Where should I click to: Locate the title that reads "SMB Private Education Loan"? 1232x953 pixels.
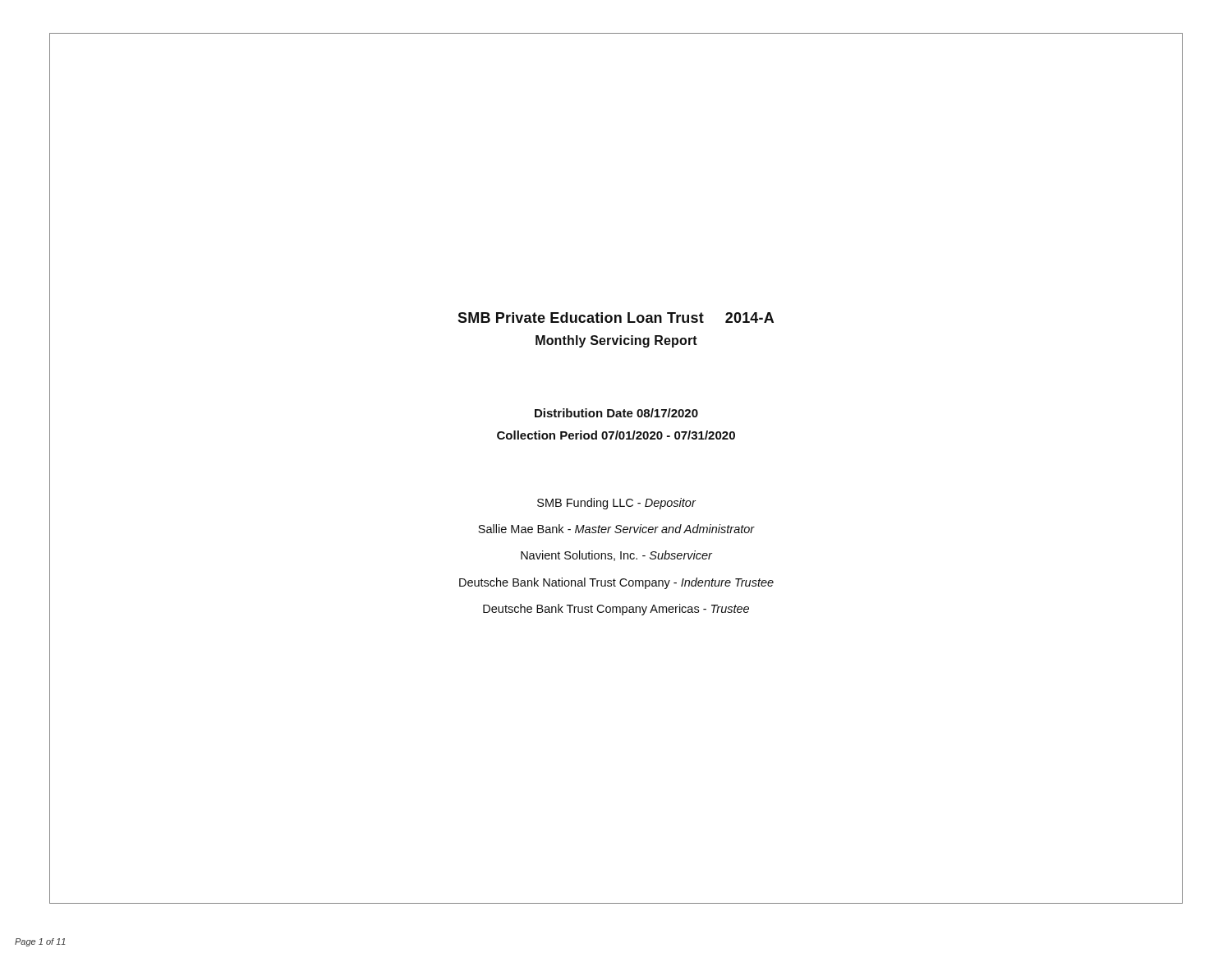[616, 329]
